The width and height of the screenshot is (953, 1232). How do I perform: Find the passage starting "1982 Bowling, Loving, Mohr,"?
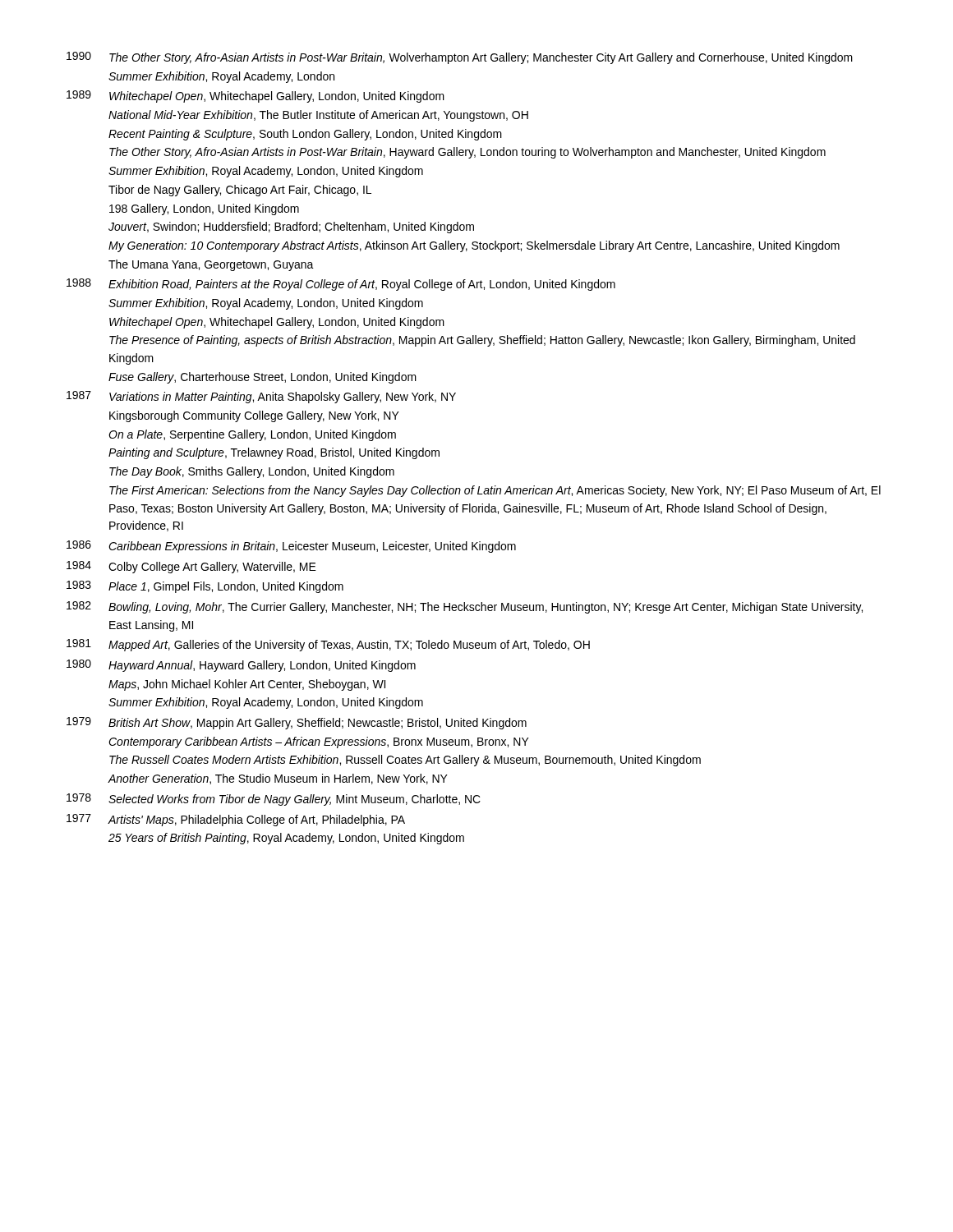[x=476, y=617]
